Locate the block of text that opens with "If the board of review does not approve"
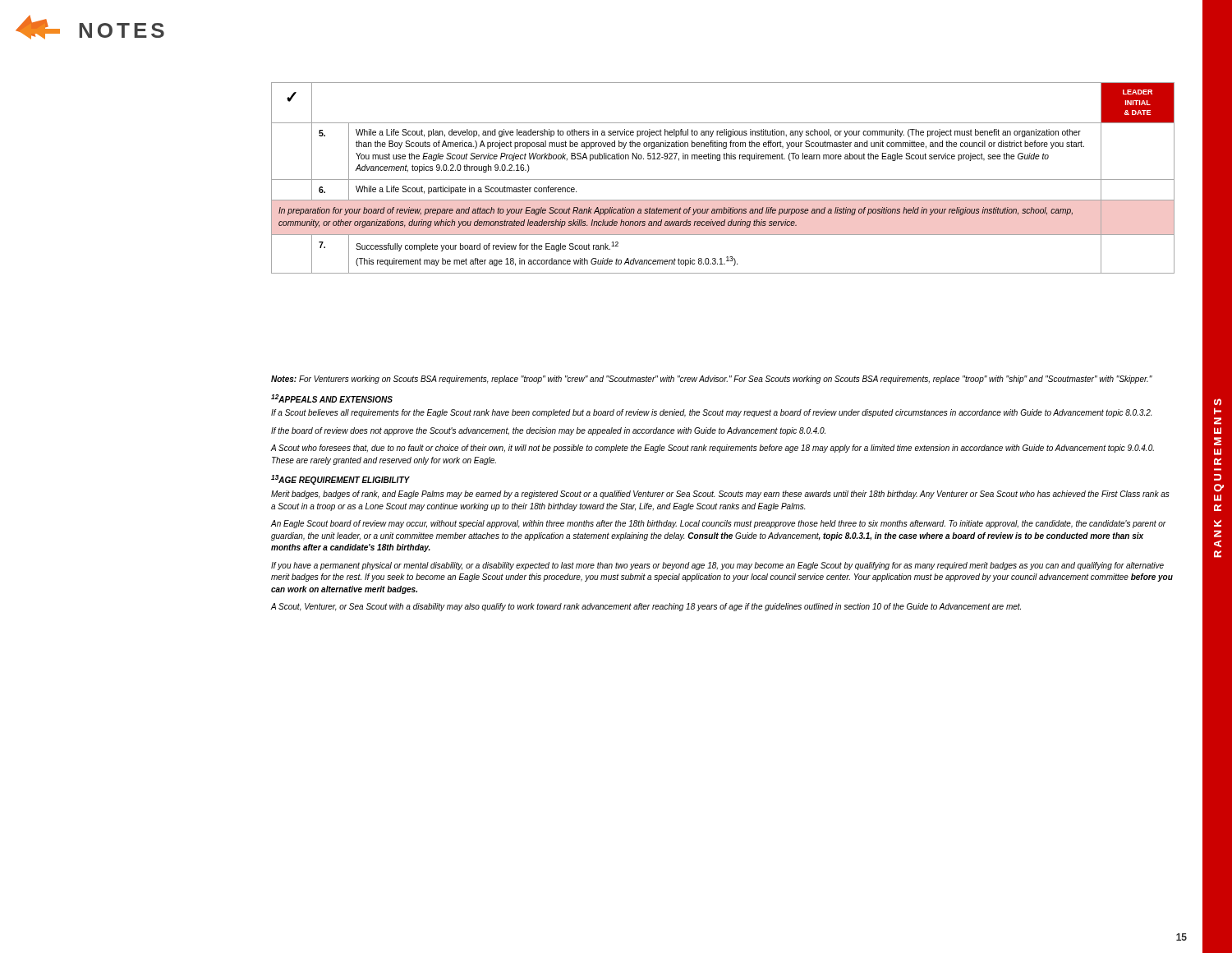 click(549, 431)
